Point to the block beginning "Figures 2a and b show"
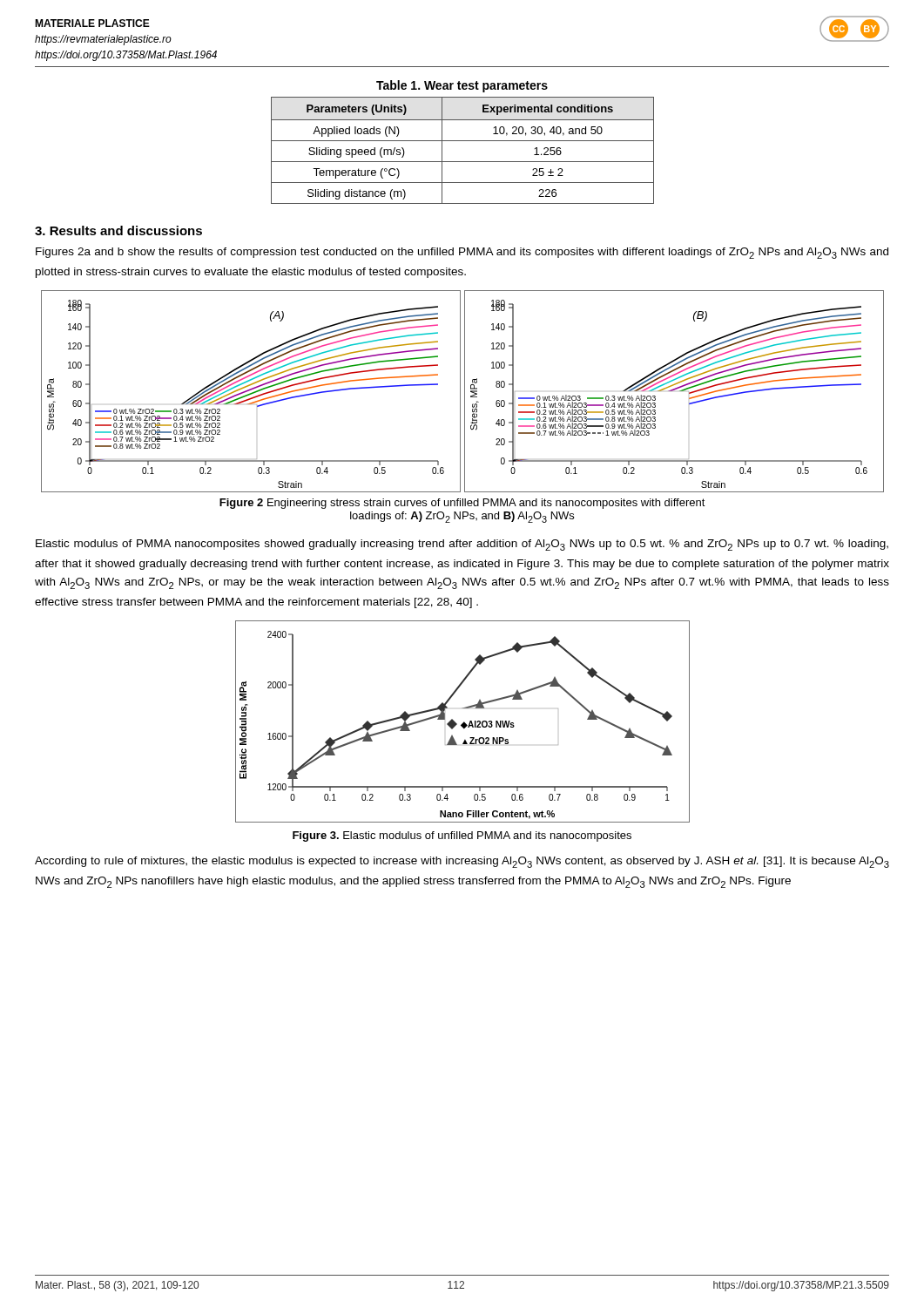Viewport: 924px width, 1307px height. coord(462,261)
